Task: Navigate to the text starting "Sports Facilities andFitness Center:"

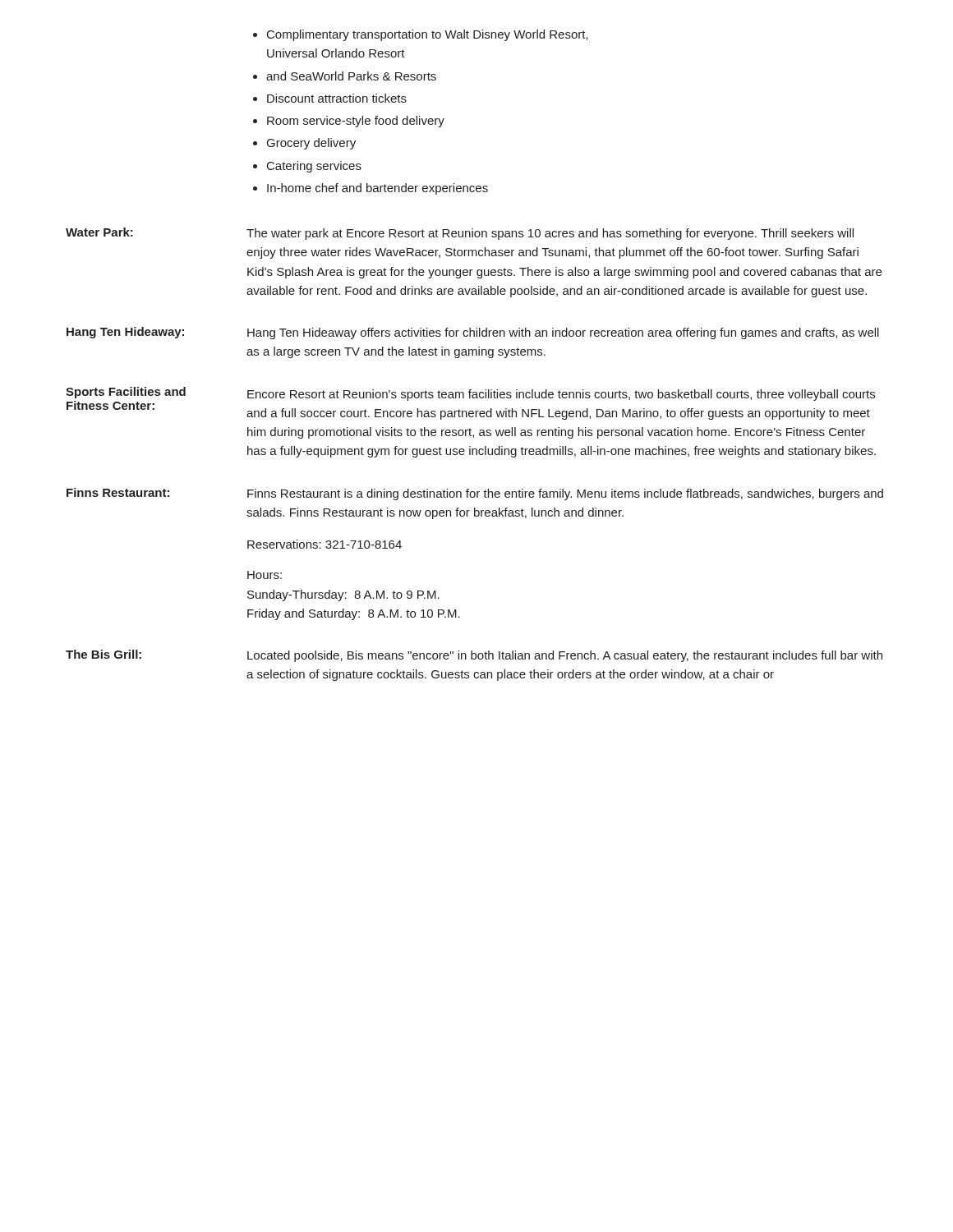Action: (x=126, y=398)
